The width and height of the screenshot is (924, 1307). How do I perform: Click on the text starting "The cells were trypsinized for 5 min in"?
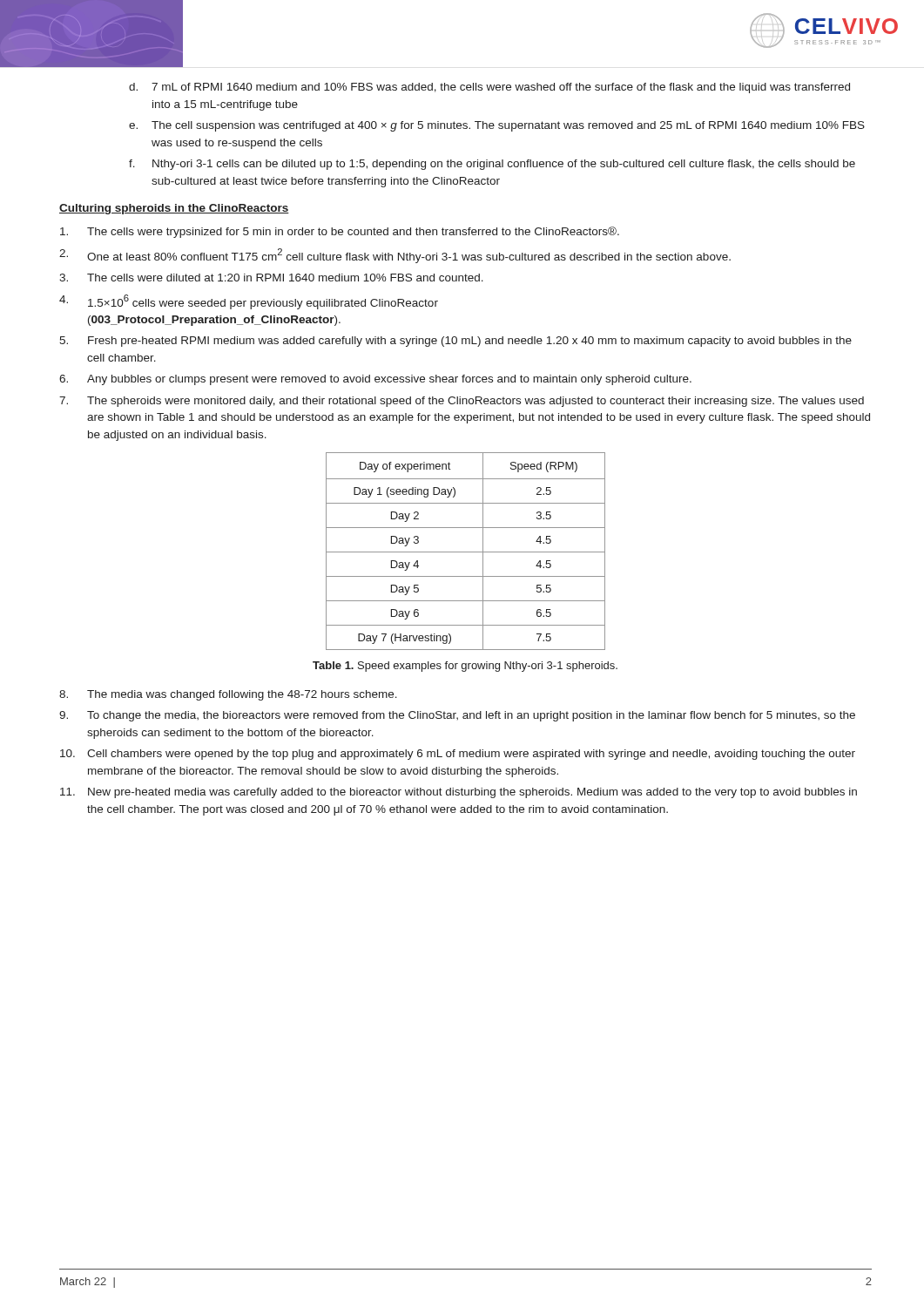[x=465, y=232]
